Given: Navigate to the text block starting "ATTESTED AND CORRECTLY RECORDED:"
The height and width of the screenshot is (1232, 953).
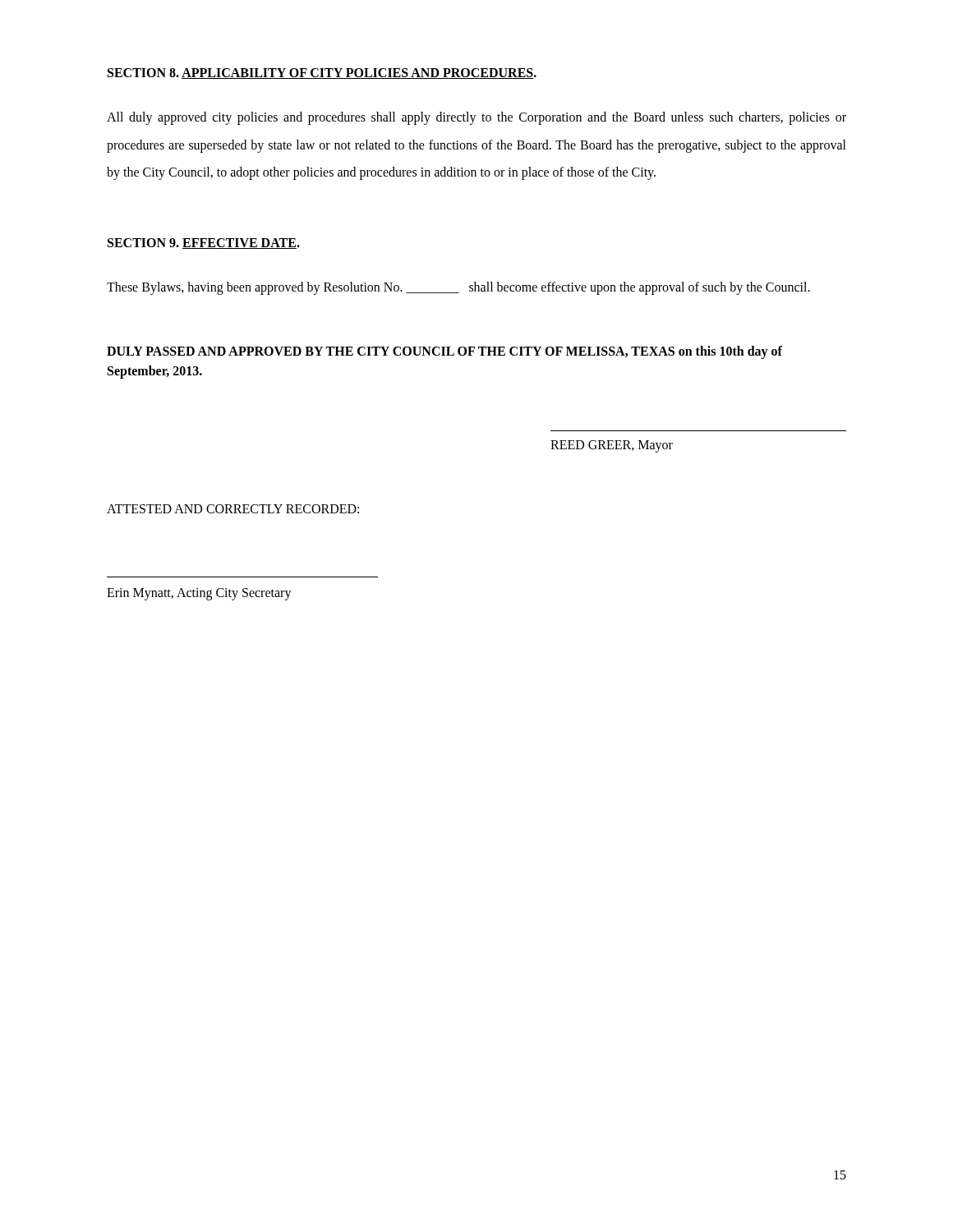Looking at the screenshot, I should tap(234, 509).
